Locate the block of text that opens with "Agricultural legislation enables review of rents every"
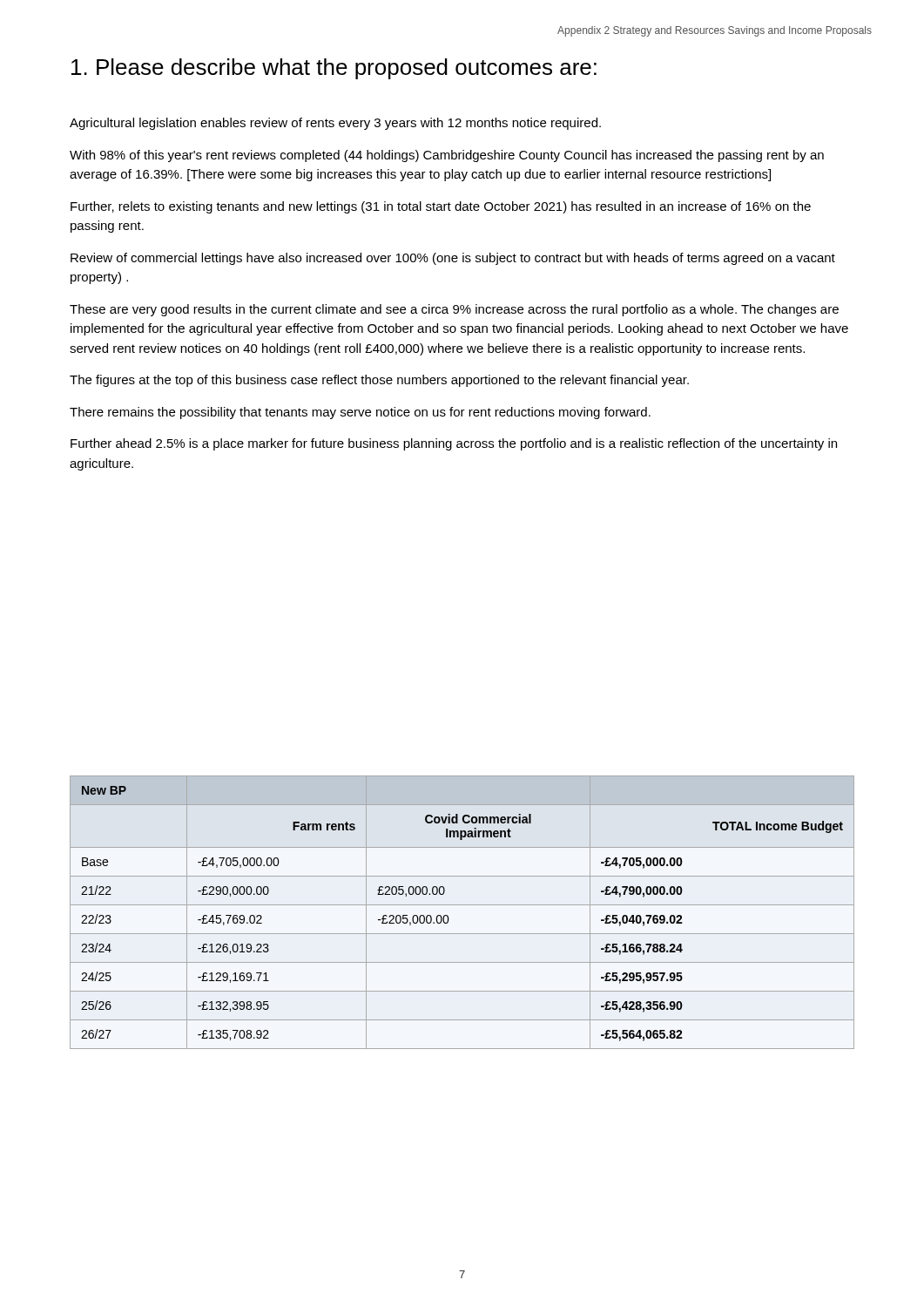 (x=336, y=122)
